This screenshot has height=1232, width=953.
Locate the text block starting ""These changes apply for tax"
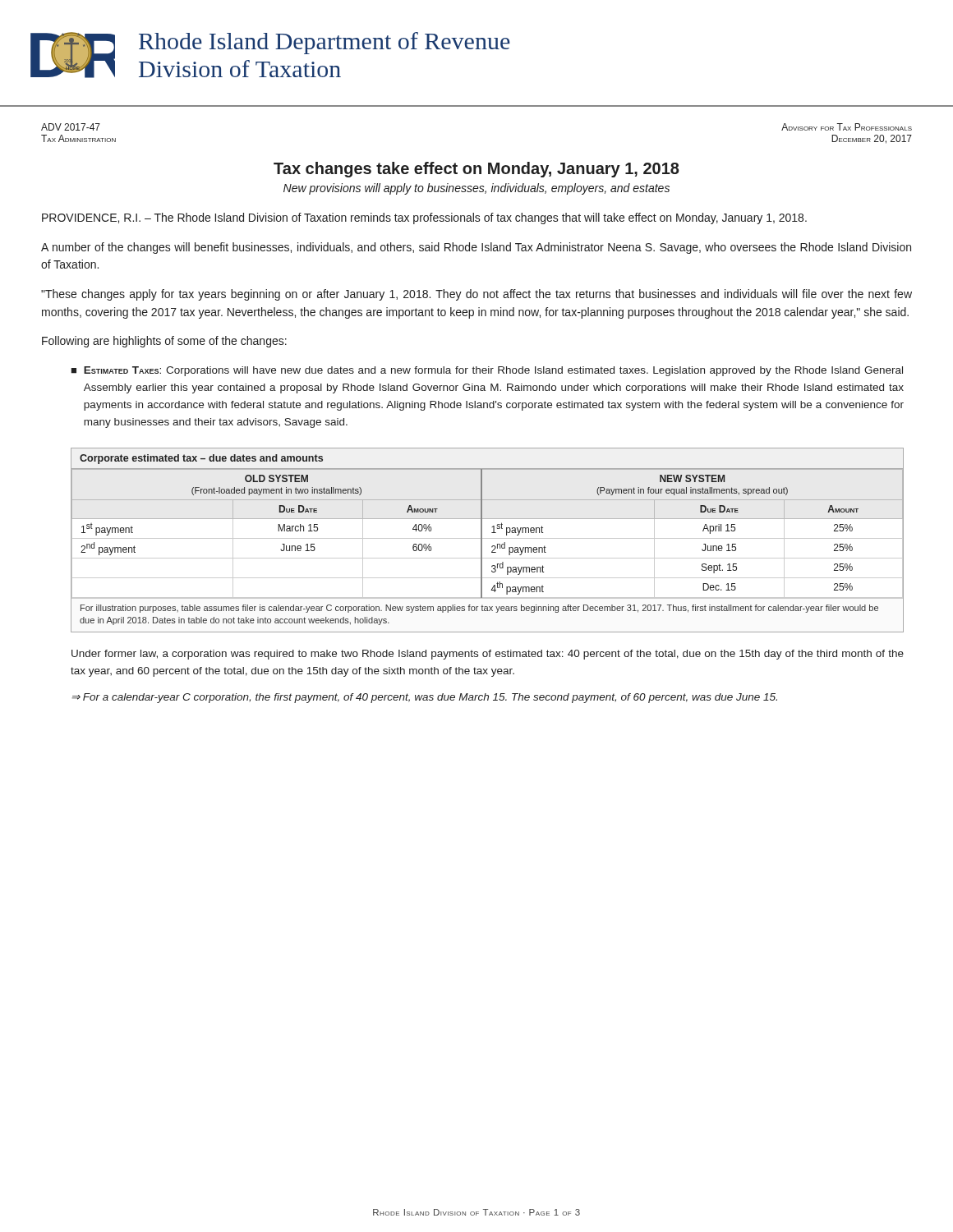tap(476, 303)
